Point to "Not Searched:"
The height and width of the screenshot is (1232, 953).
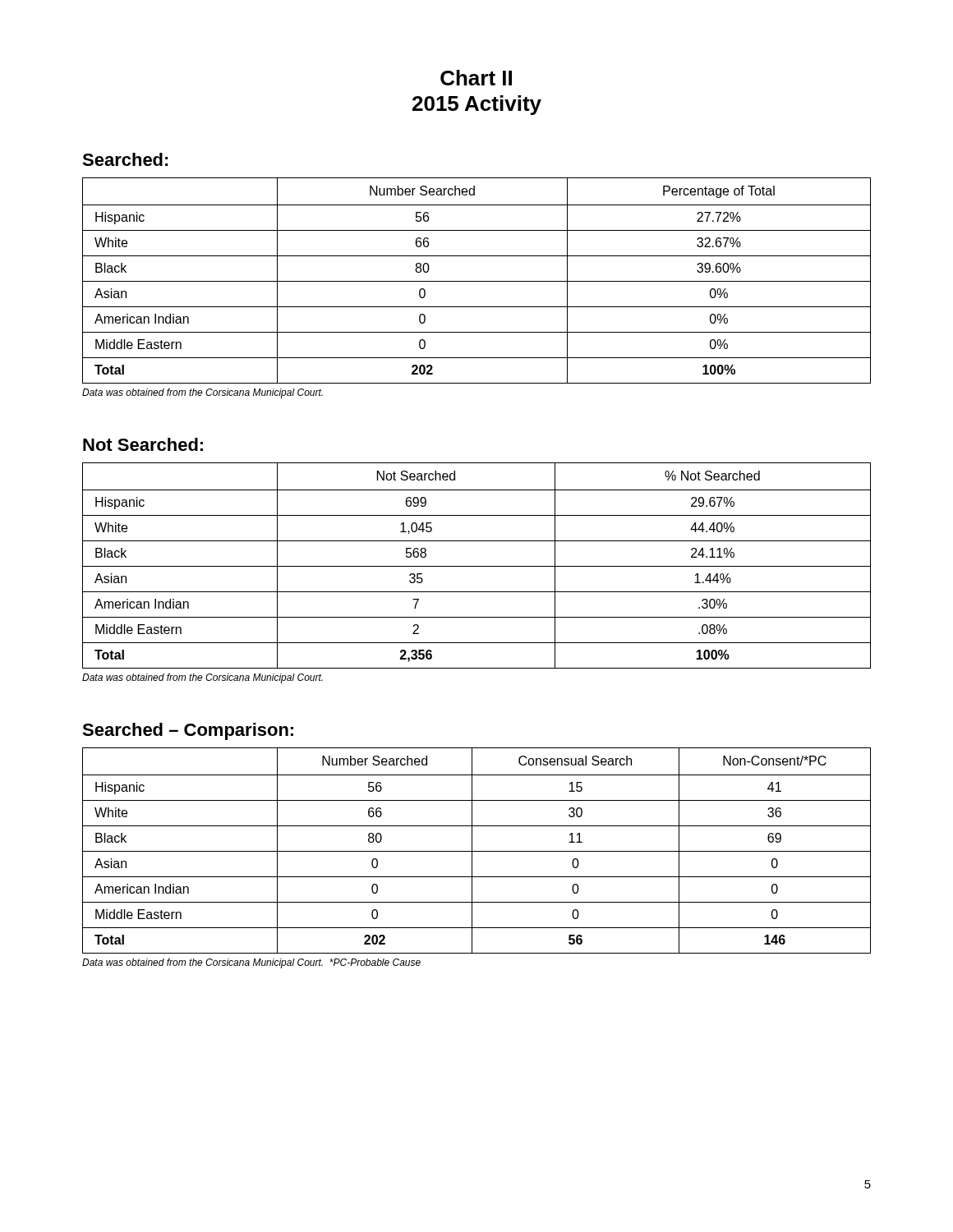point(143,445)
